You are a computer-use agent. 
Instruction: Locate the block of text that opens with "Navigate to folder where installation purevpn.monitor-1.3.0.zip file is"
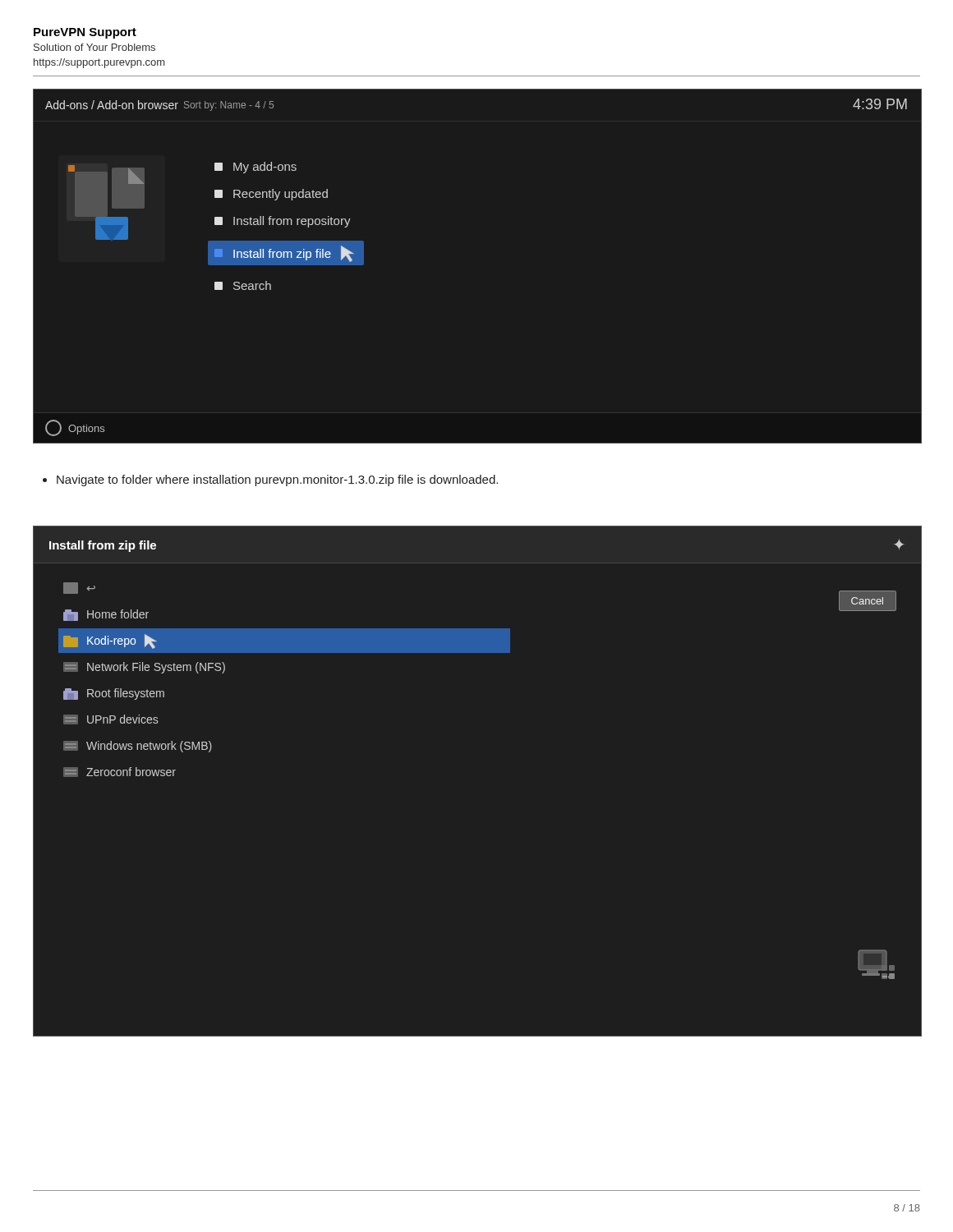point(476,480)
